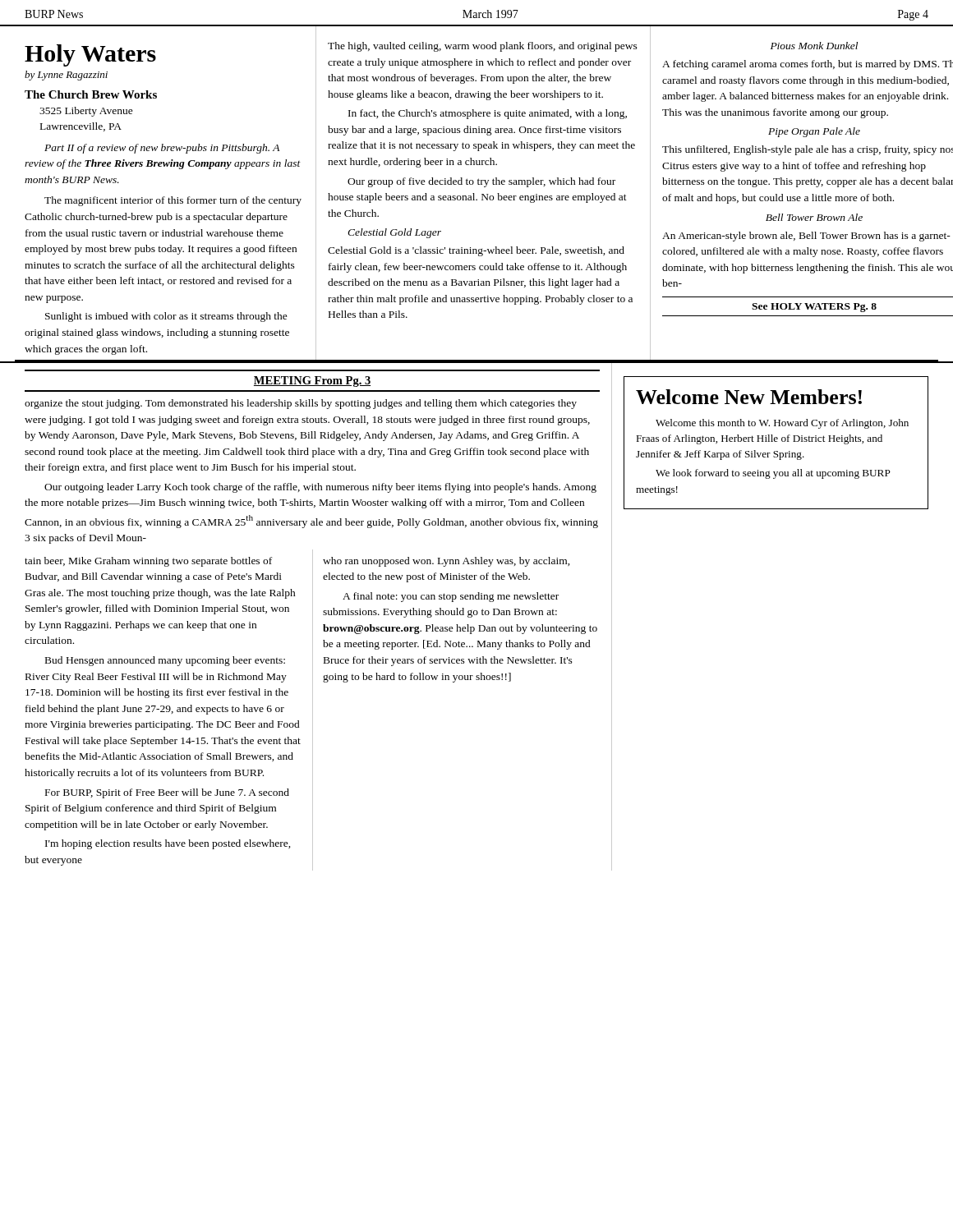This screenshot has height=1232, width=953.
Task: Click the passage that begins "Our group of five decided to try the"
Action: [477, 197]
